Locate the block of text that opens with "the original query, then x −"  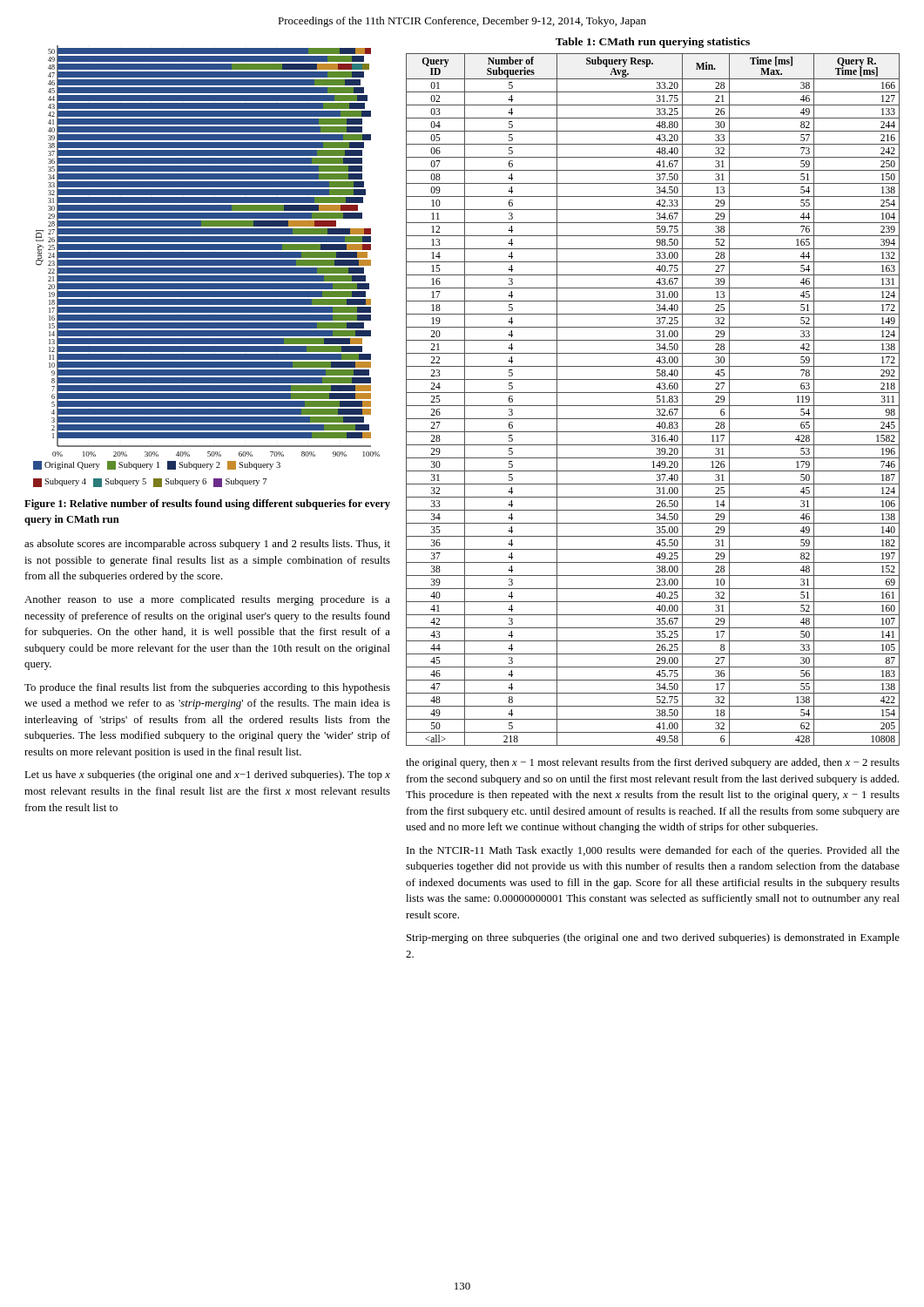653,795
